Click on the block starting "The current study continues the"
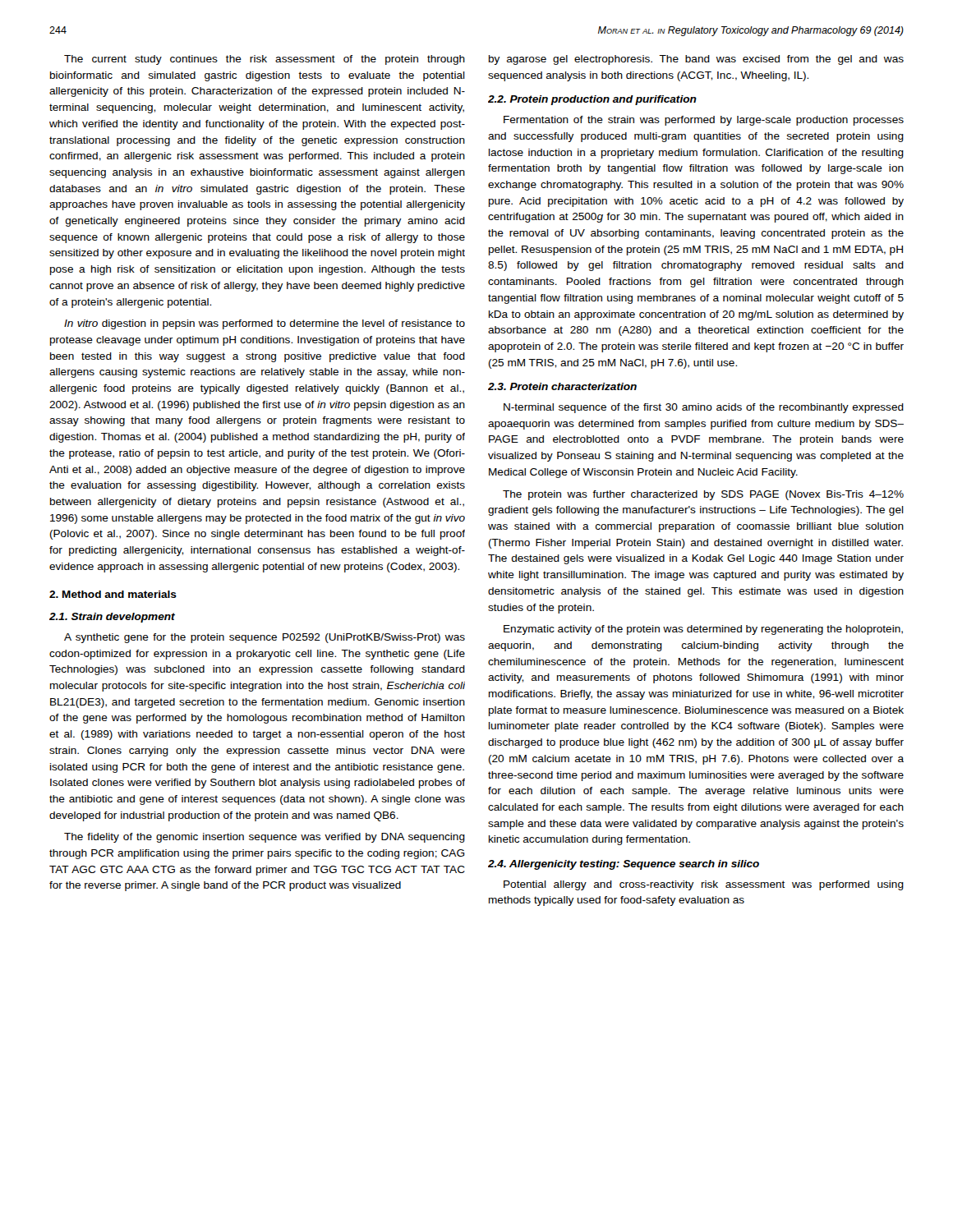The image size is (953, 1232). click(x=257, y=180)
